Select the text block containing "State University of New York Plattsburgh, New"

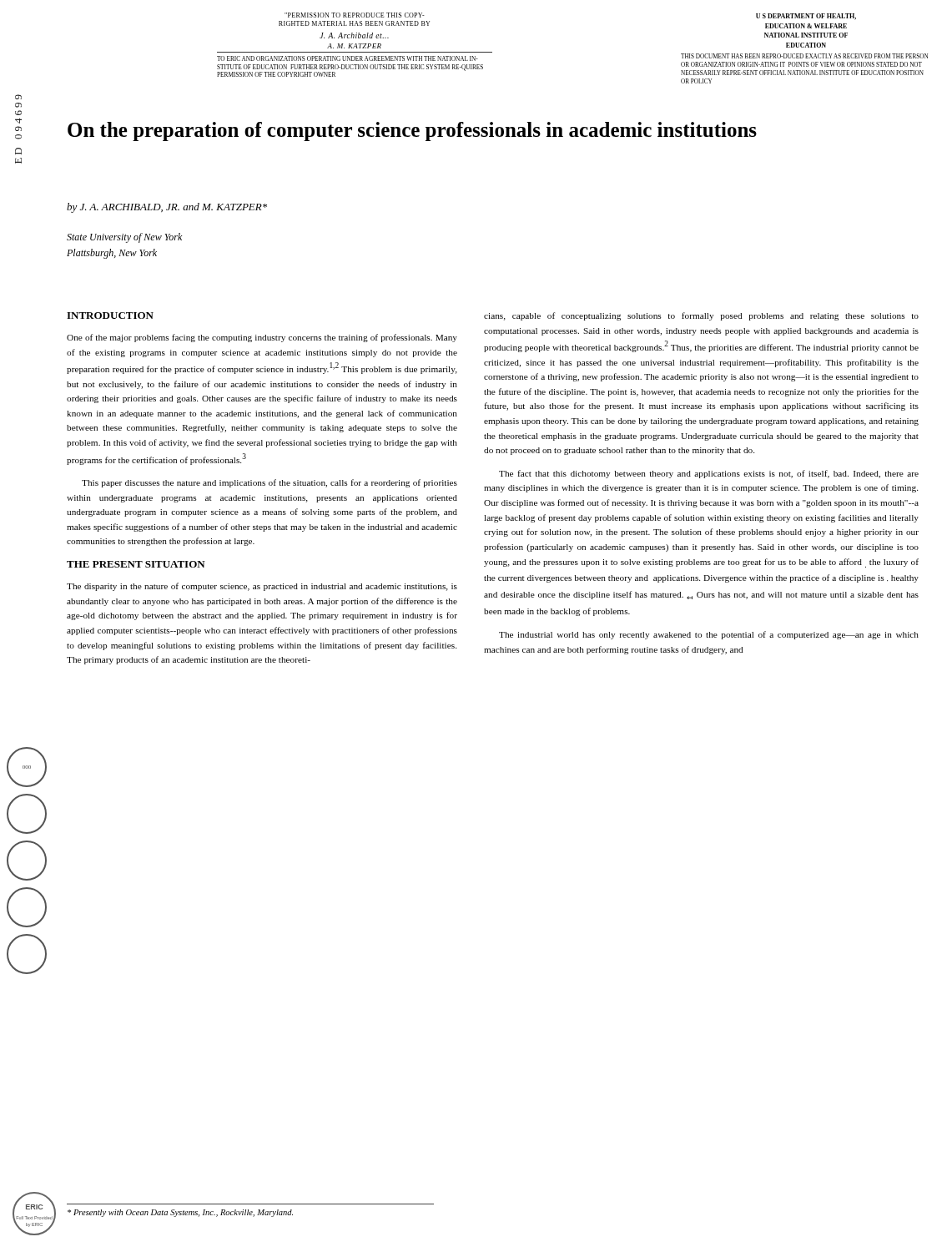click(x=124, y=246)
